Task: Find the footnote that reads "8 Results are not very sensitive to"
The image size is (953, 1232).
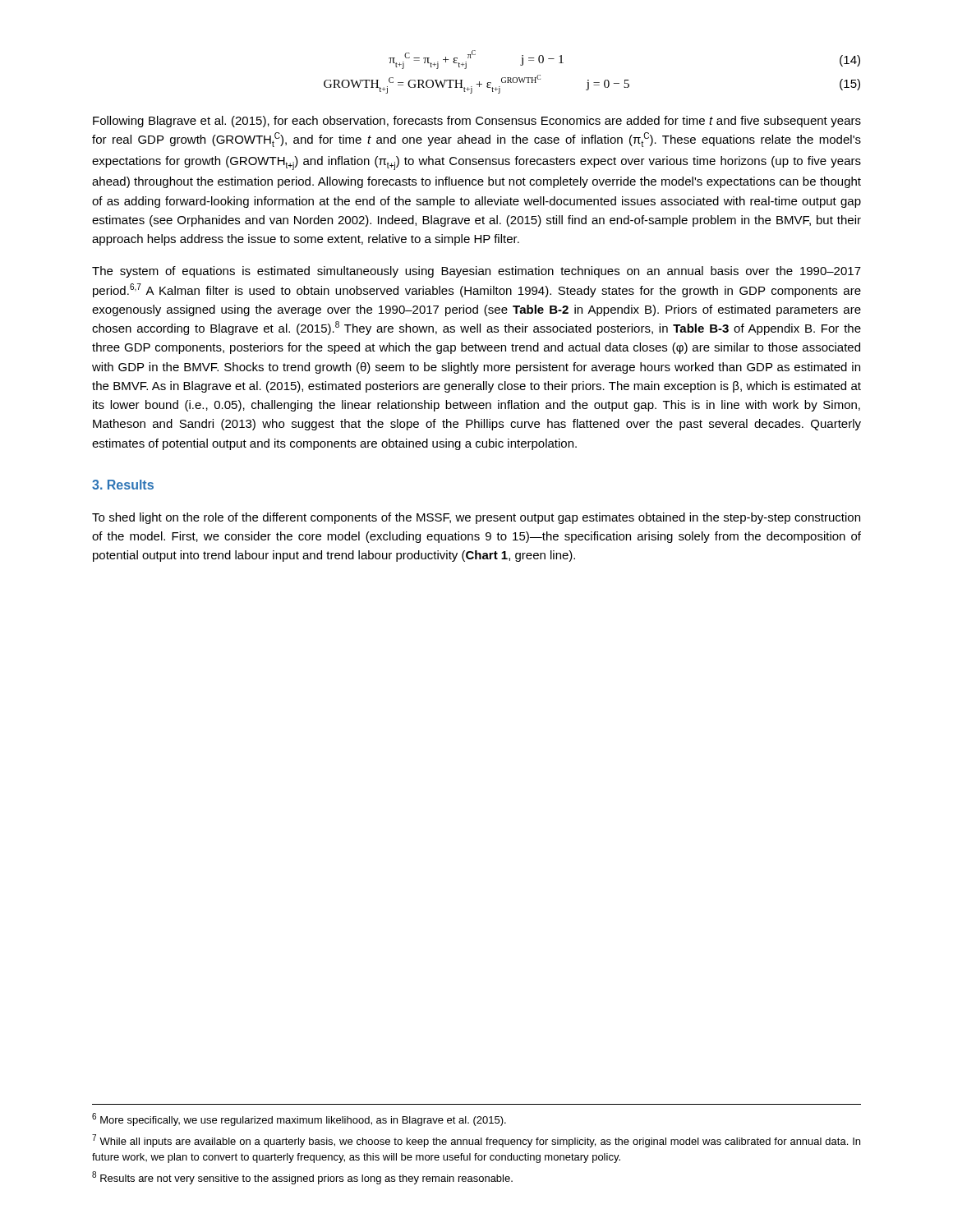Action: [476, 1178]
